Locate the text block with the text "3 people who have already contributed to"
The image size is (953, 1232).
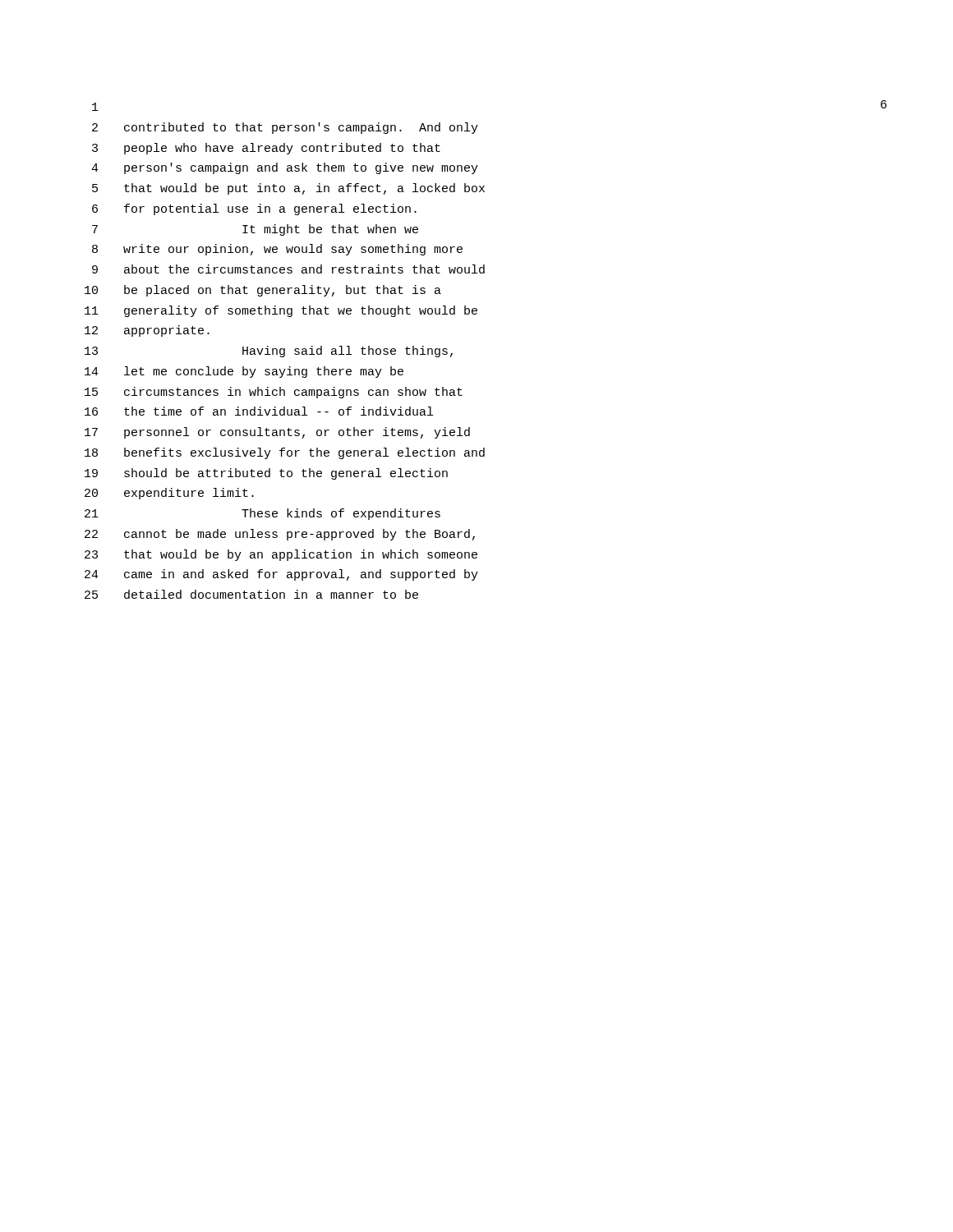coord(266,149)
